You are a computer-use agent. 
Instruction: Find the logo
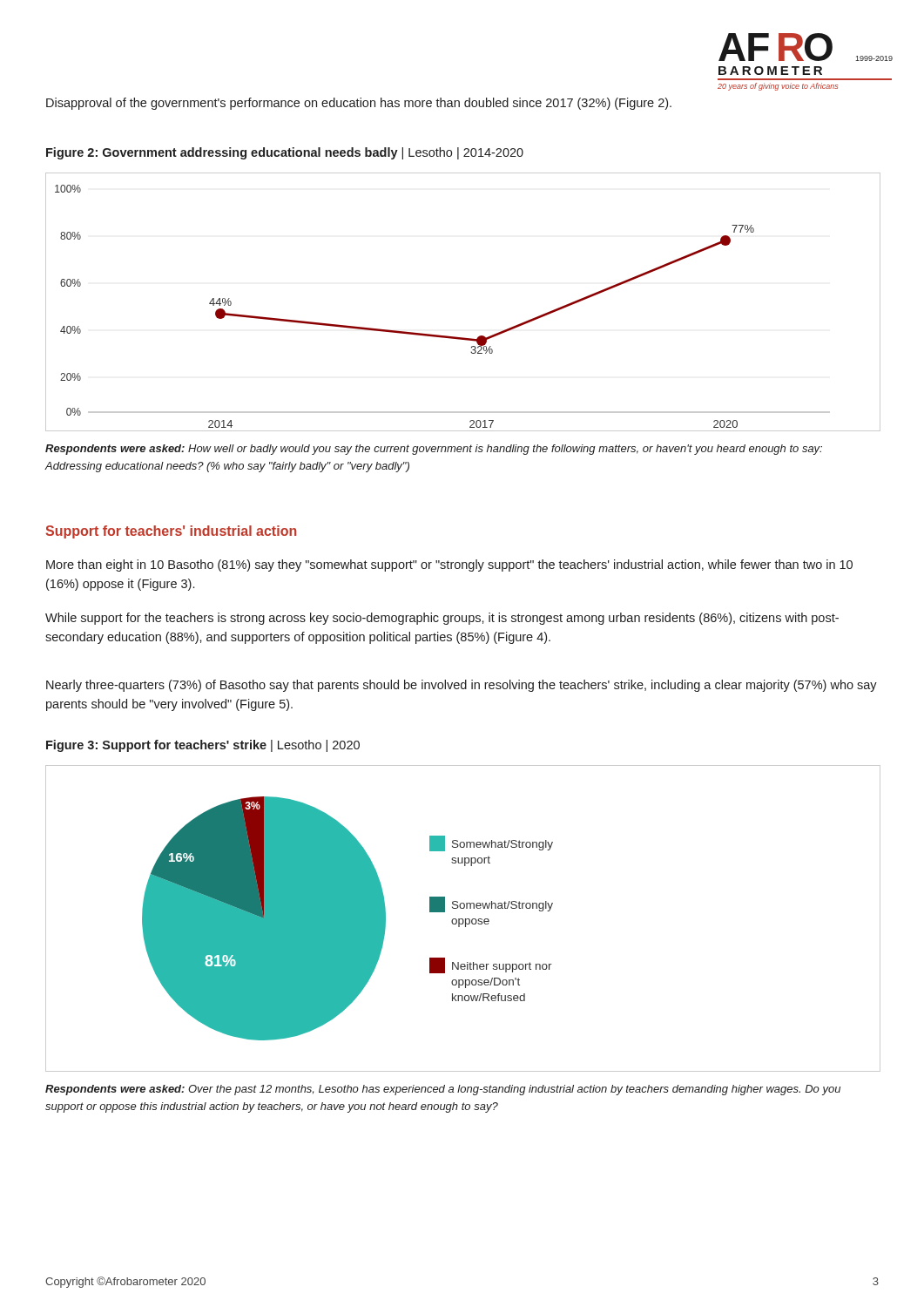coord(805,55)
